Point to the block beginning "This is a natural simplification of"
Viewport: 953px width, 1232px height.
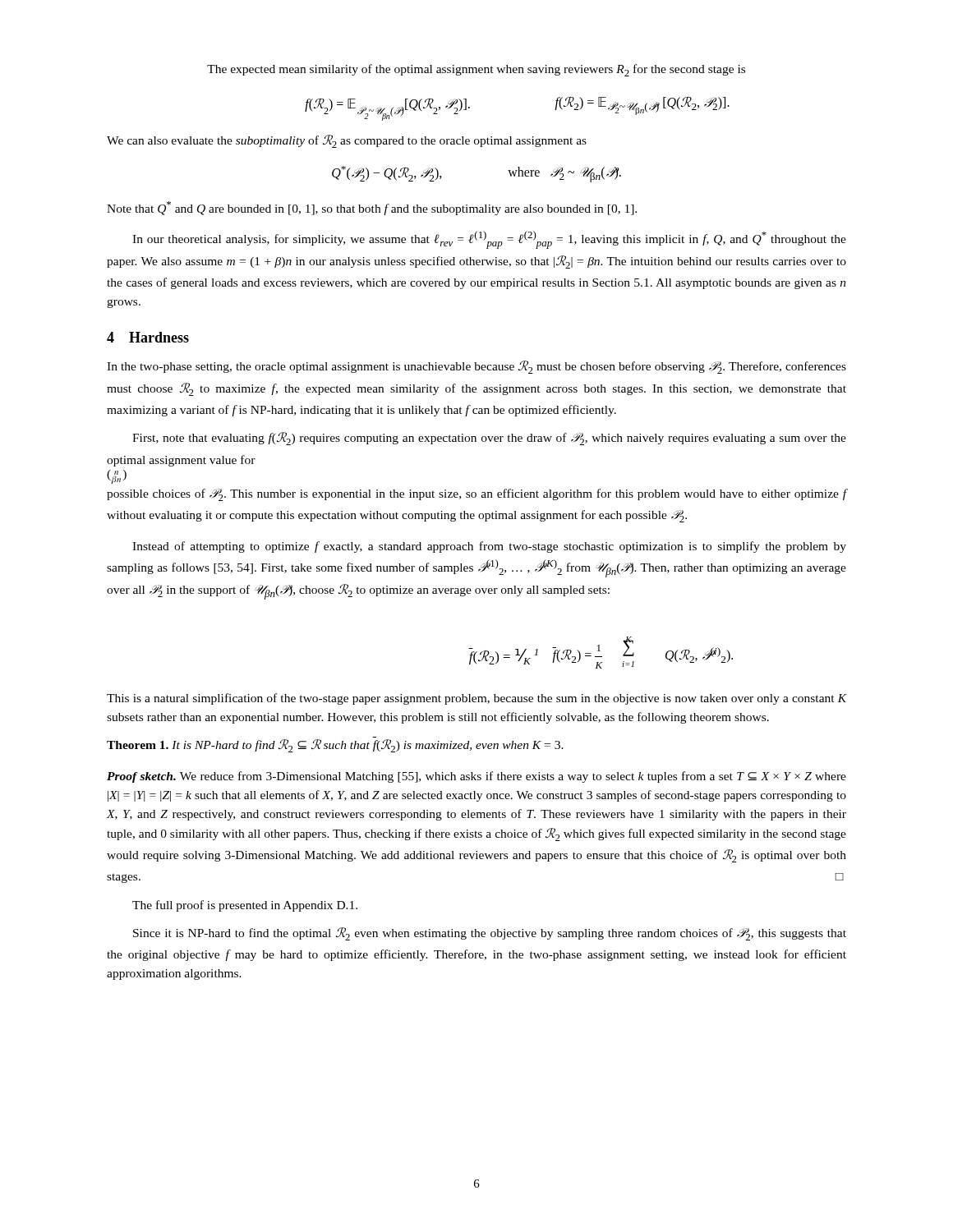click(x=476, y=708)
